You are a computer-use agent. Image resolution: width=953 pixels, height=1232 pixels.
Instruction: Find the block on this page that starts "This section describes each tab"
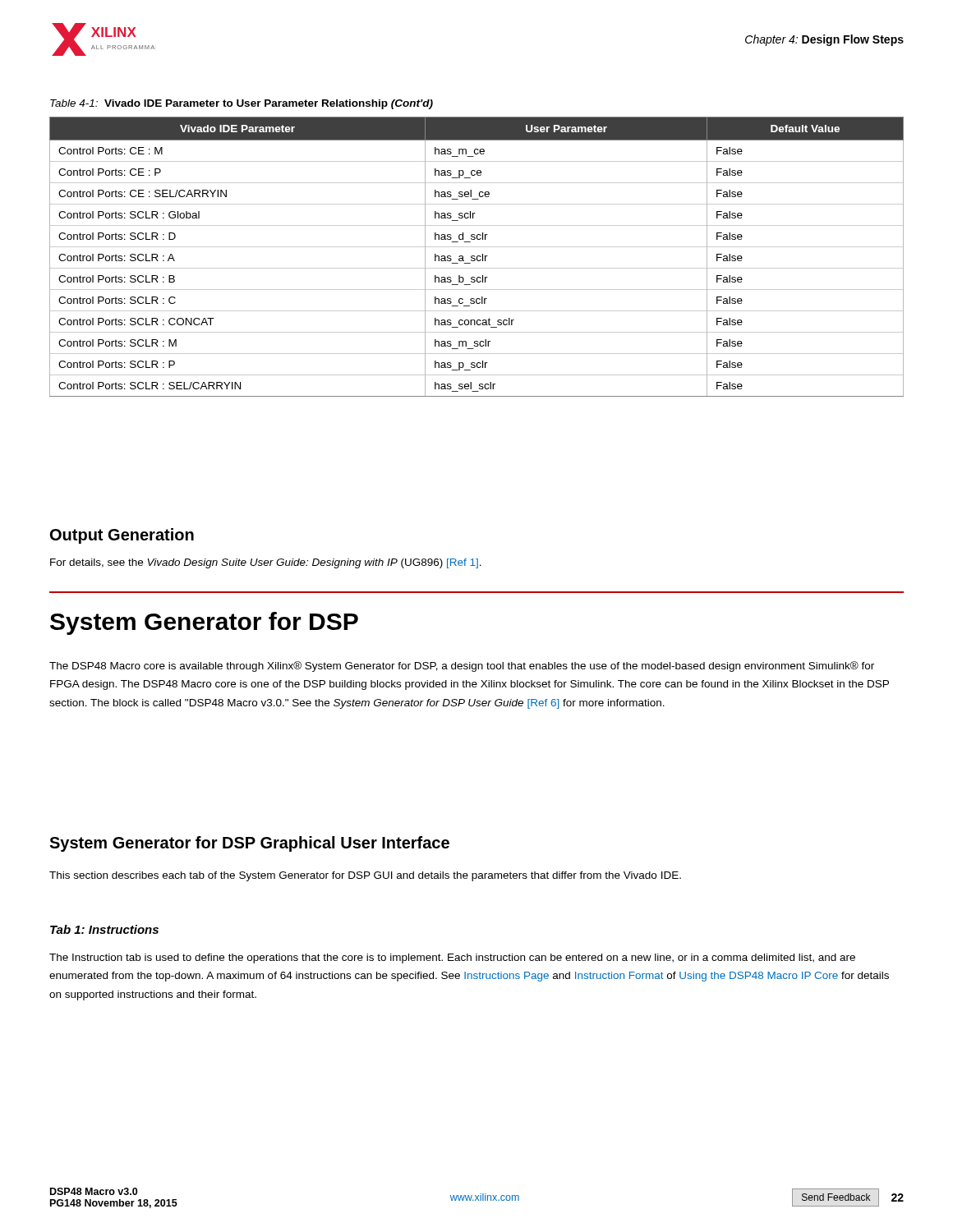pos(366,875)
